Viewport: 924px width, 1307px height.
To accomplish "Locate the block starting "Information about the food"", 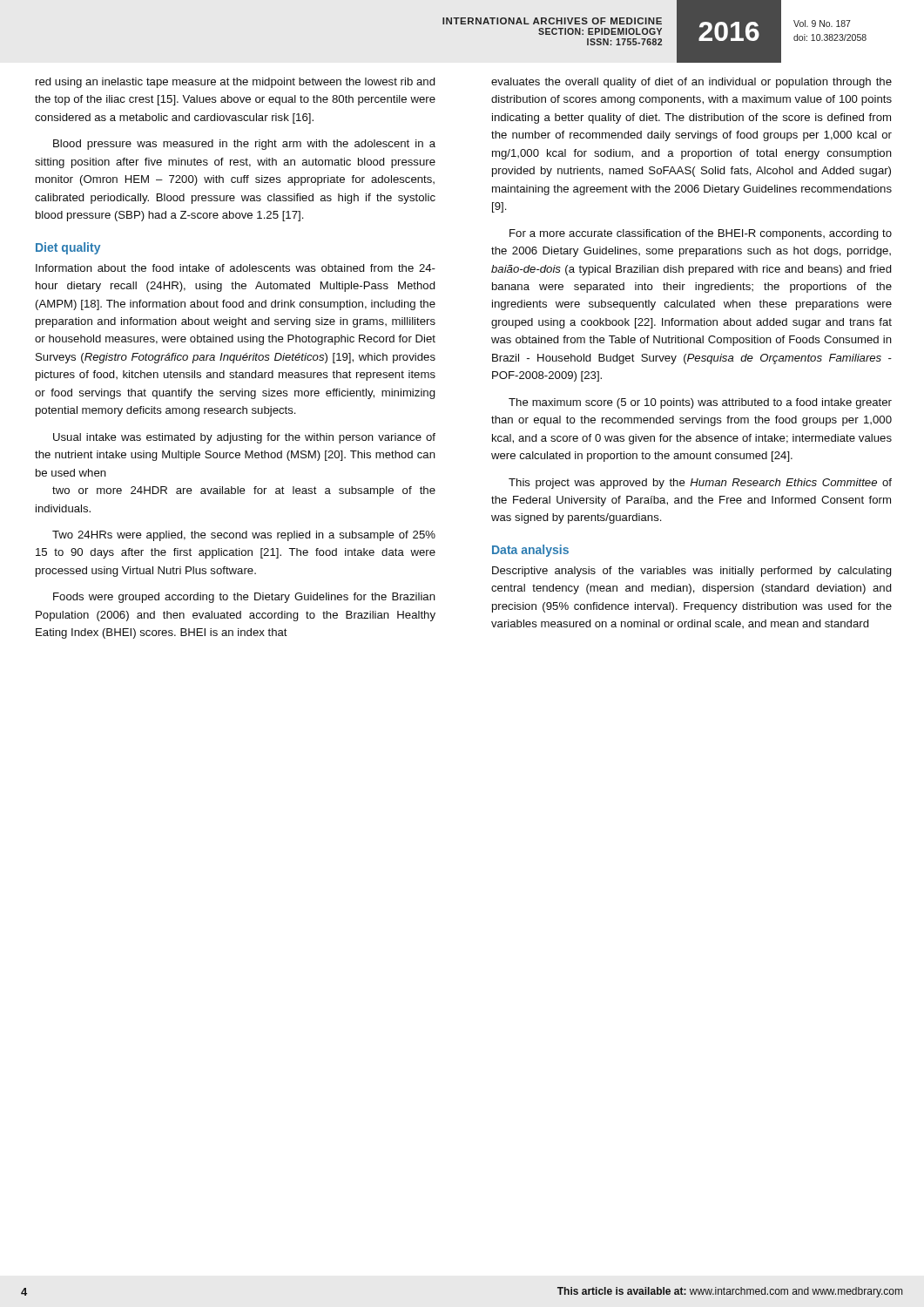I will point(235,339).
